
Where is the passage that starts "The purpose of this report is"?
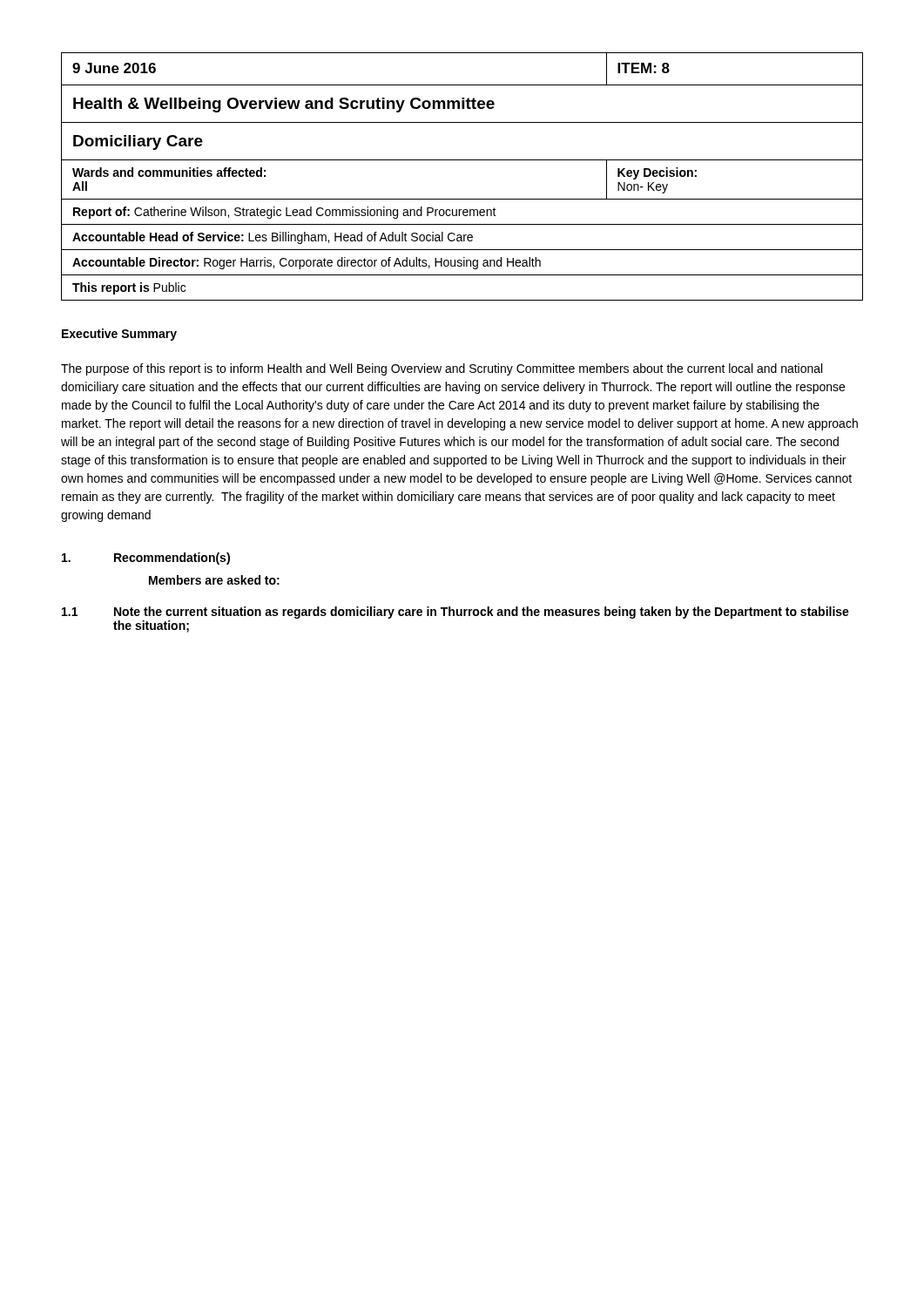460,442
